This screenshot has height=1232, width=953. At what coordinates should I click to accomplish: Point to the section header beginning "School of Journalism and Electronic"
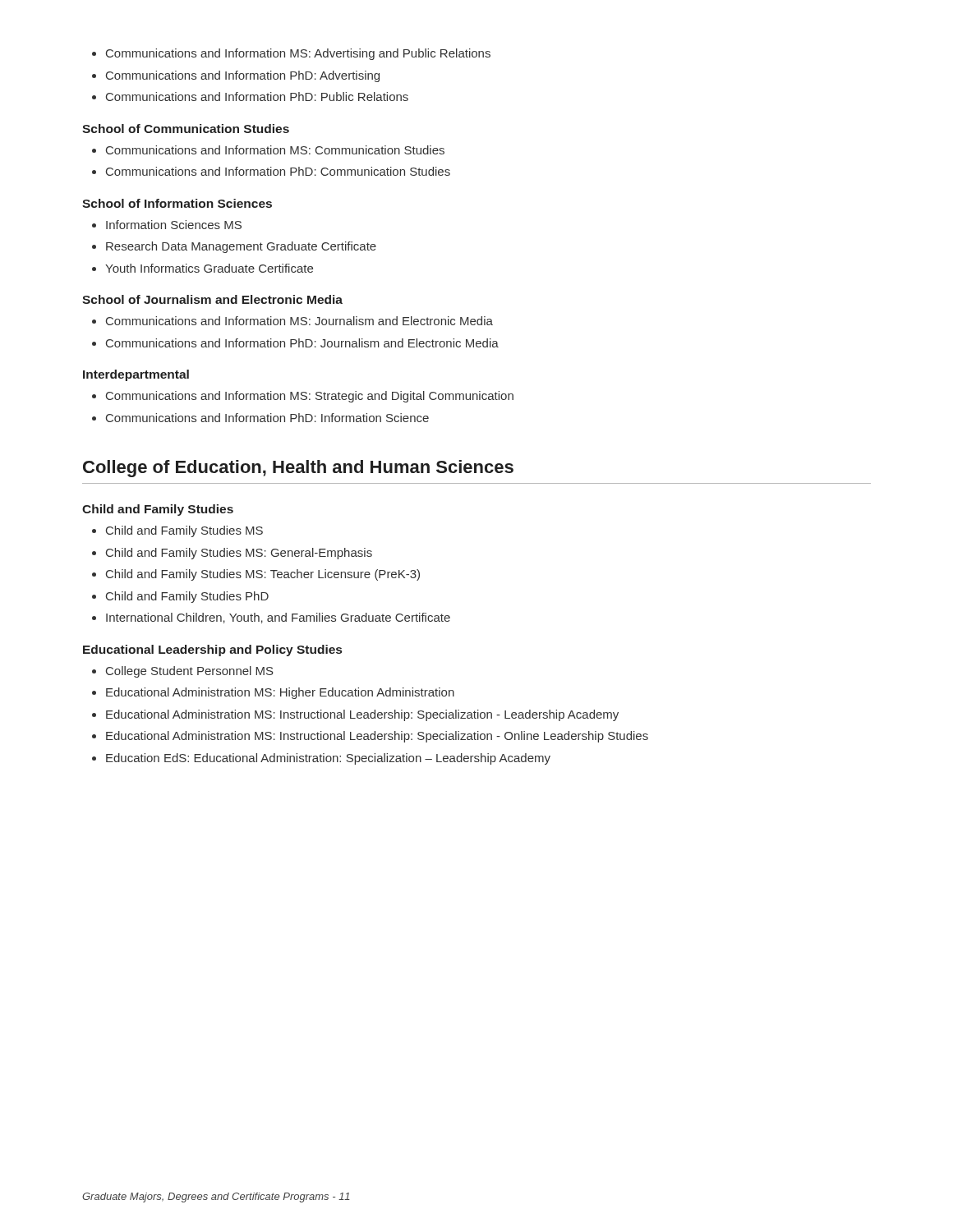pos(212,299)
